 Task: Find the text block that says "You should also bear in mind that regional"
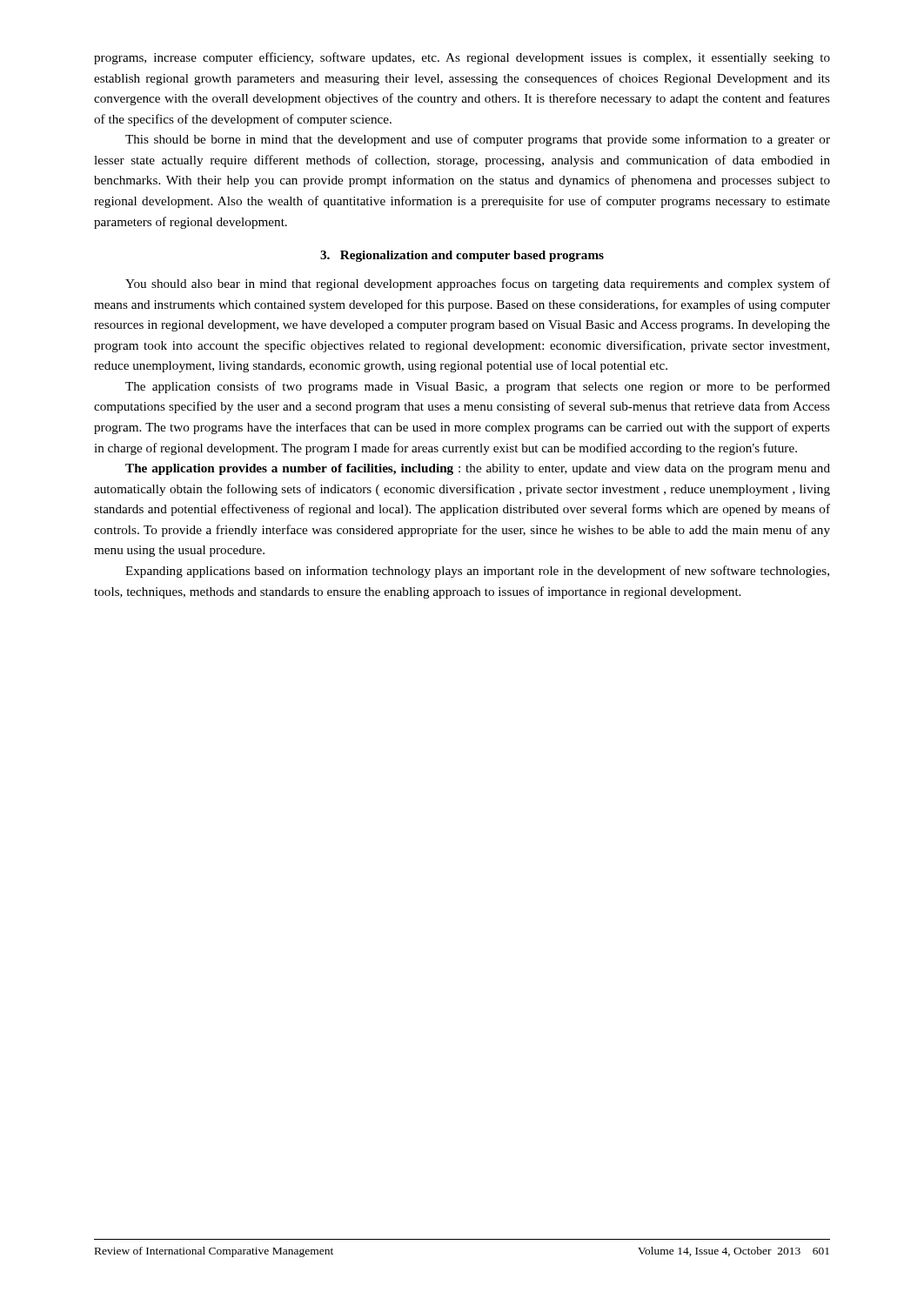pyautogui.click(x=462, y=437)
